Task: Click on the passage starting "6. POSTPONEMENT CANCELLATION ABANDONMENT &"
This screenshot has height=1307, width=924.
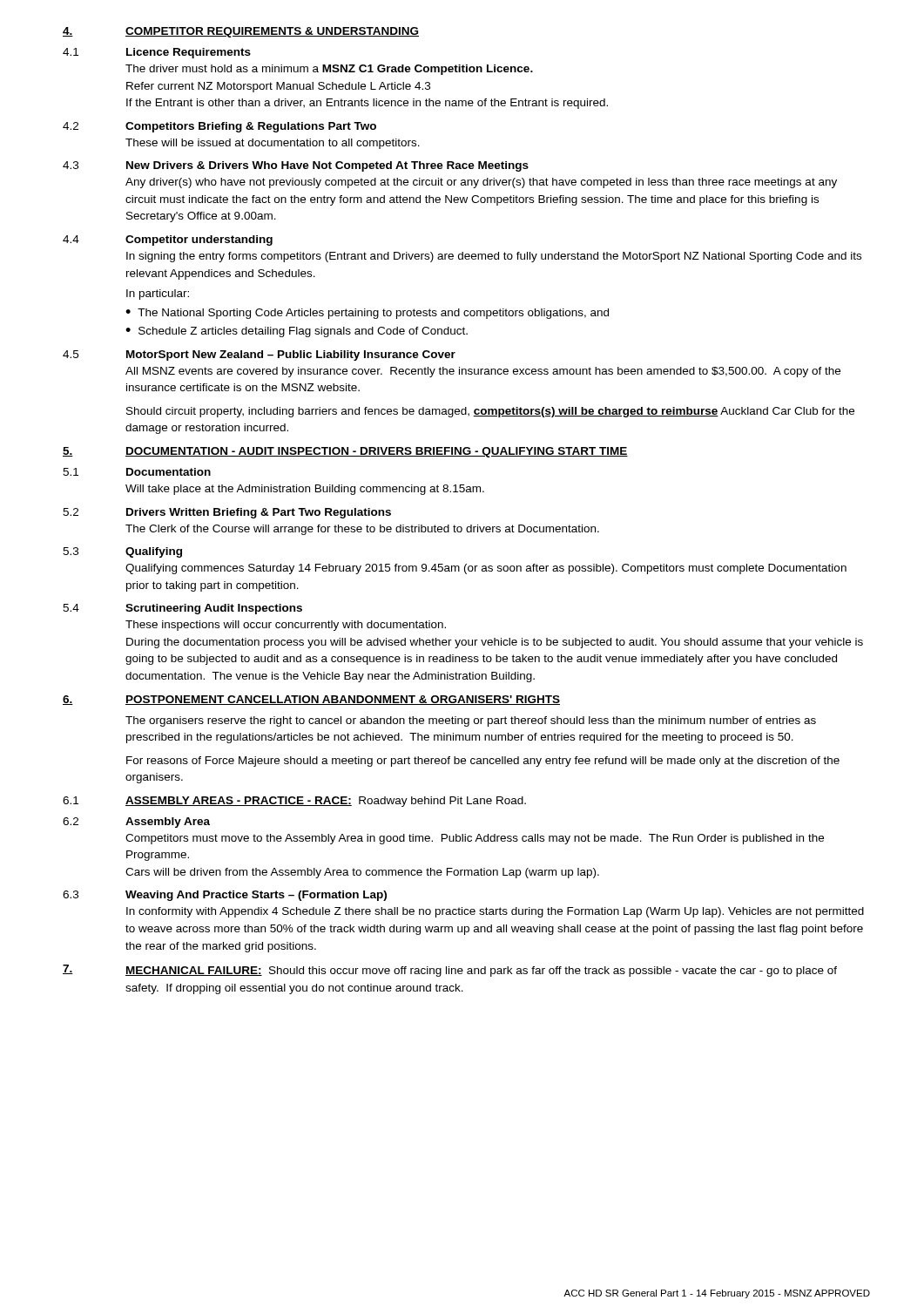Action: coord(311,699)
